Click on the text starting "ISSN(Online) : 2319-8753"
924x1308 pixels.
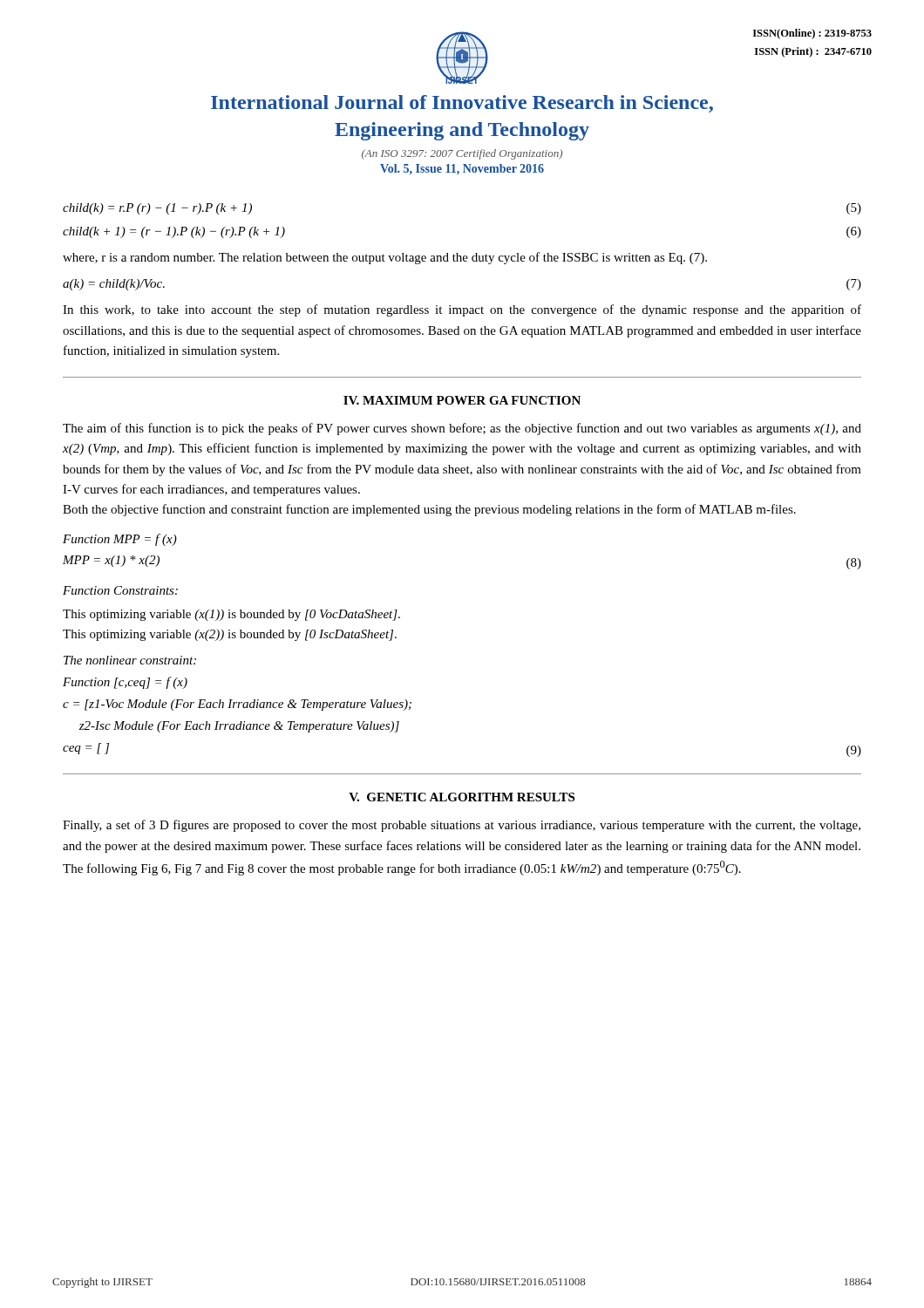point(812,42)
